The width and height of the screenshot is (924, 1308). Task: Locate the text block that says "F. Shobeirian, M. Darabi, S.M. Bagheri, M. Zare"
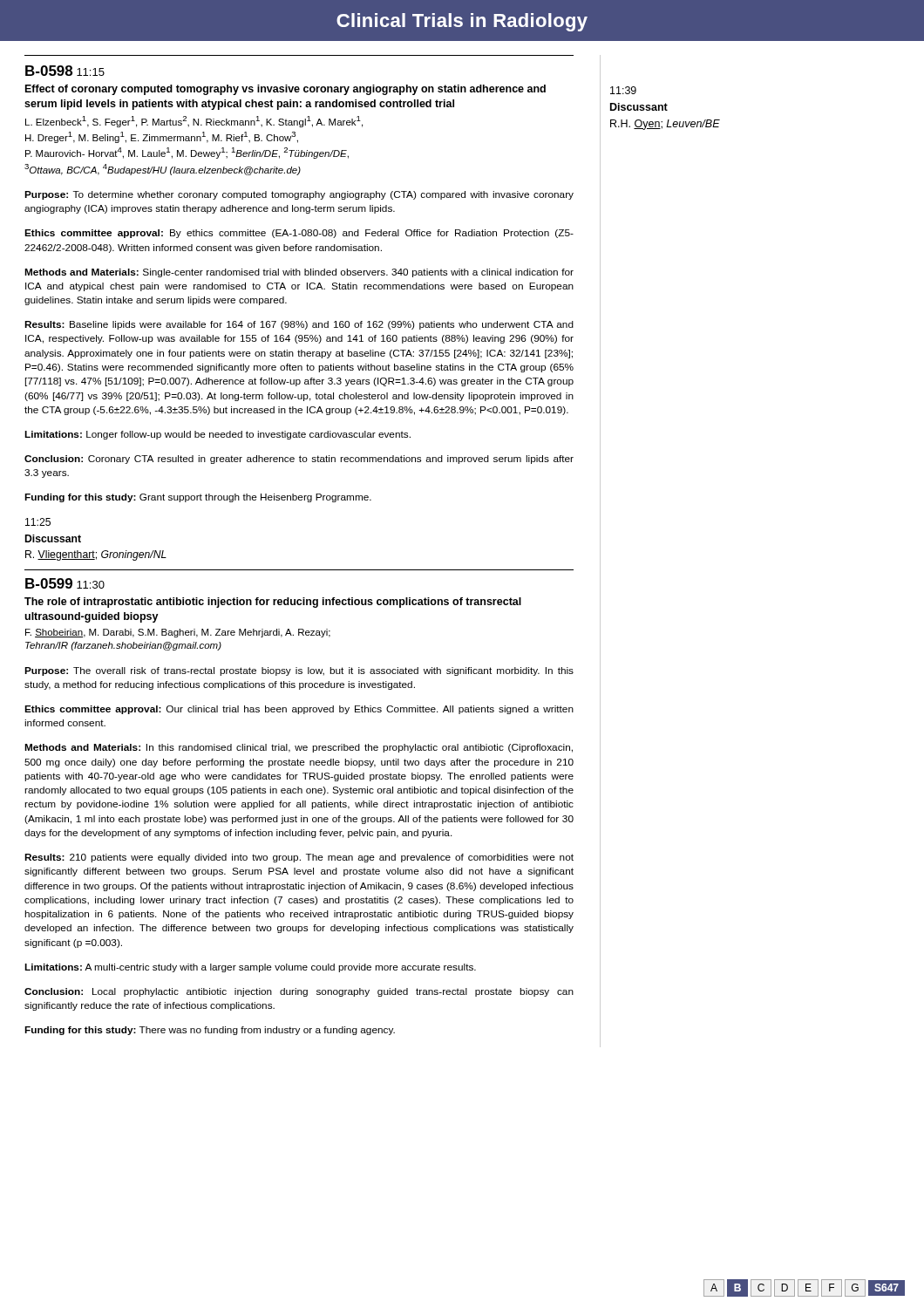tap(178, 639)
